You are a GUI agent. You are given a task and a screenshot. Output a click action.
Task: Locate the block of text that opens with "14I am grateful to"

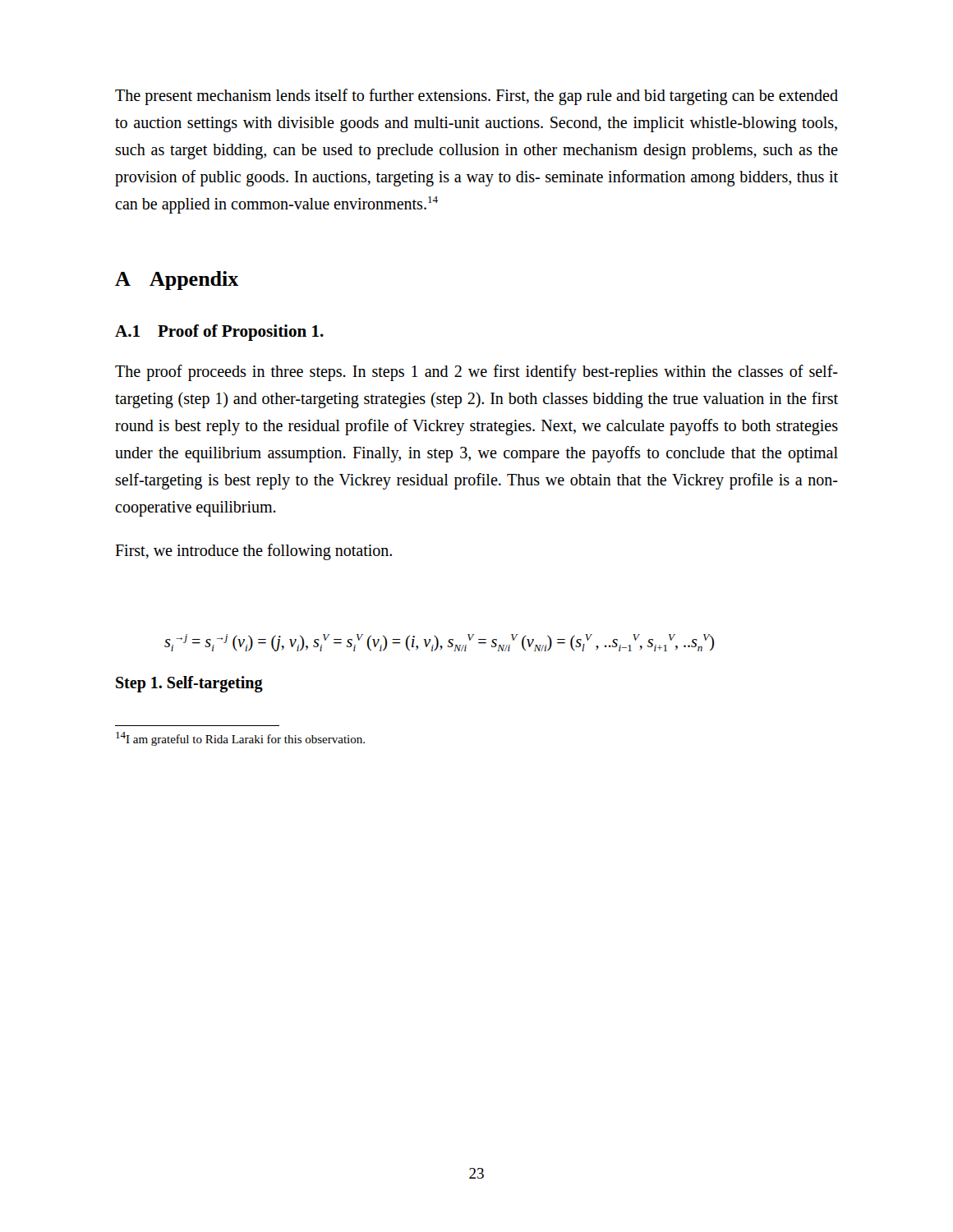240,738
